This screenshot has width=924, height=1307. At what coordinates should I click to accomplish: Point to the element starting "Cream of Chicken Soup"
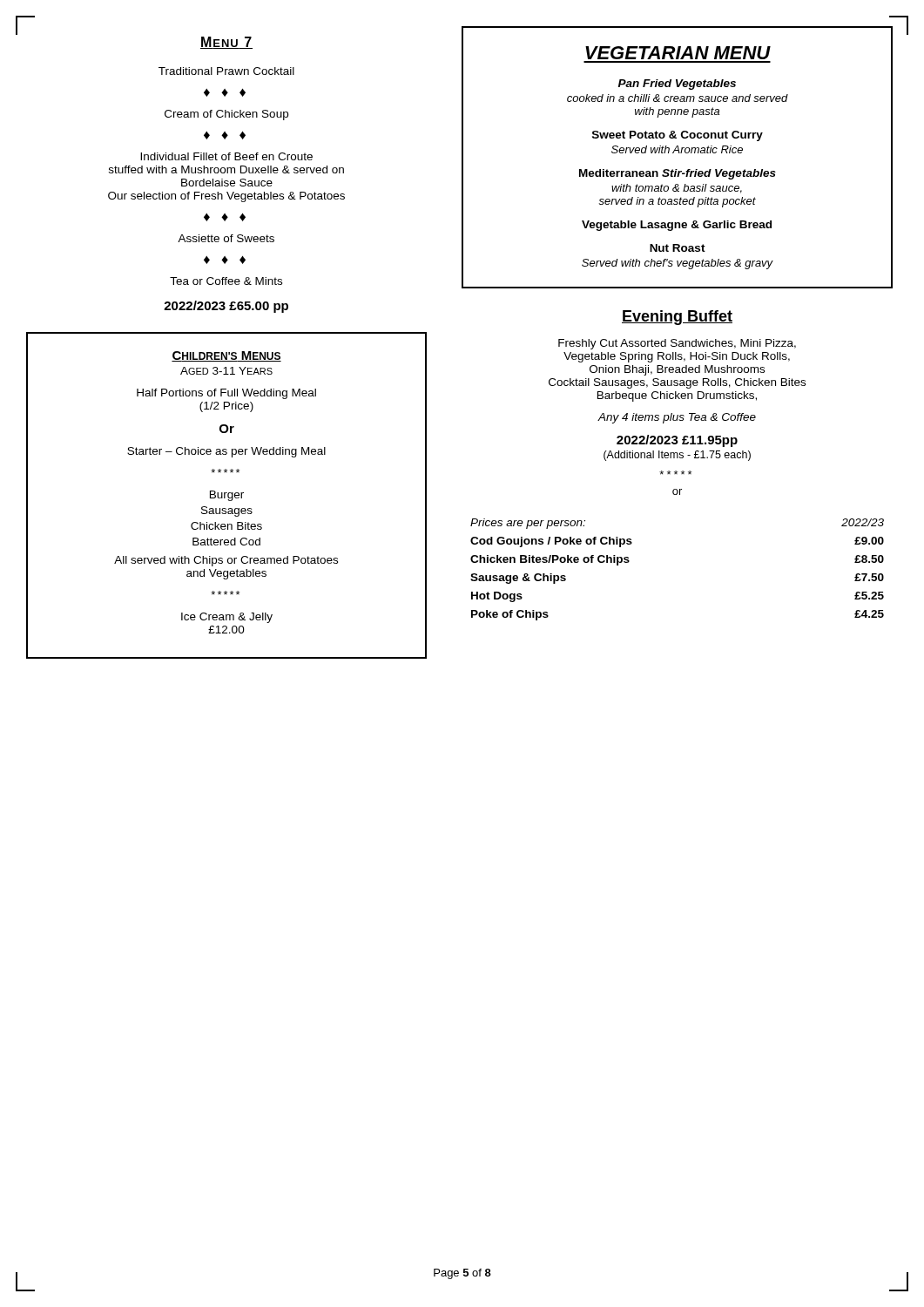click(226, 114)
